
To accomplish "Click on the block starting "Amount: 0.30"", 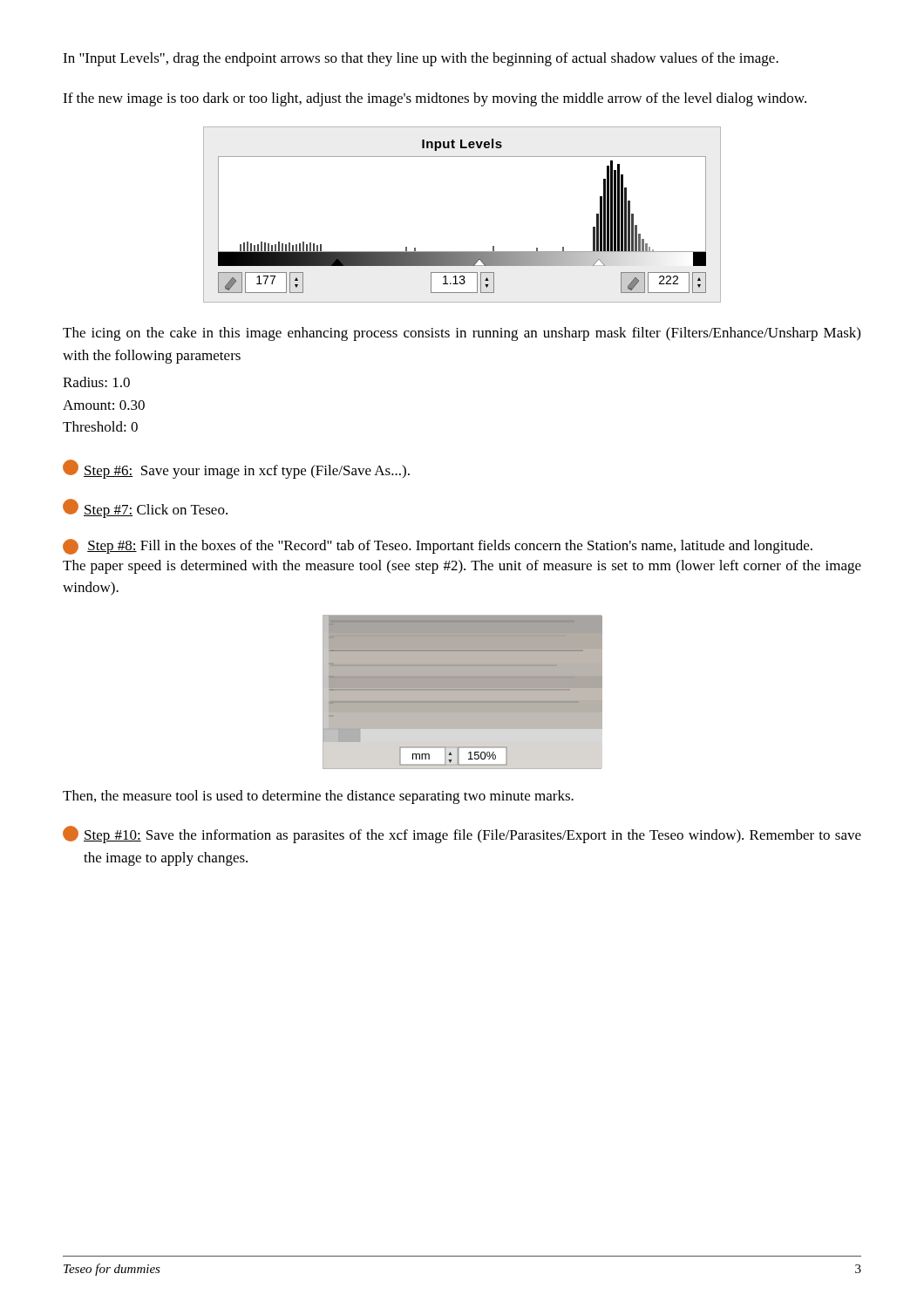I will [104, 405].
